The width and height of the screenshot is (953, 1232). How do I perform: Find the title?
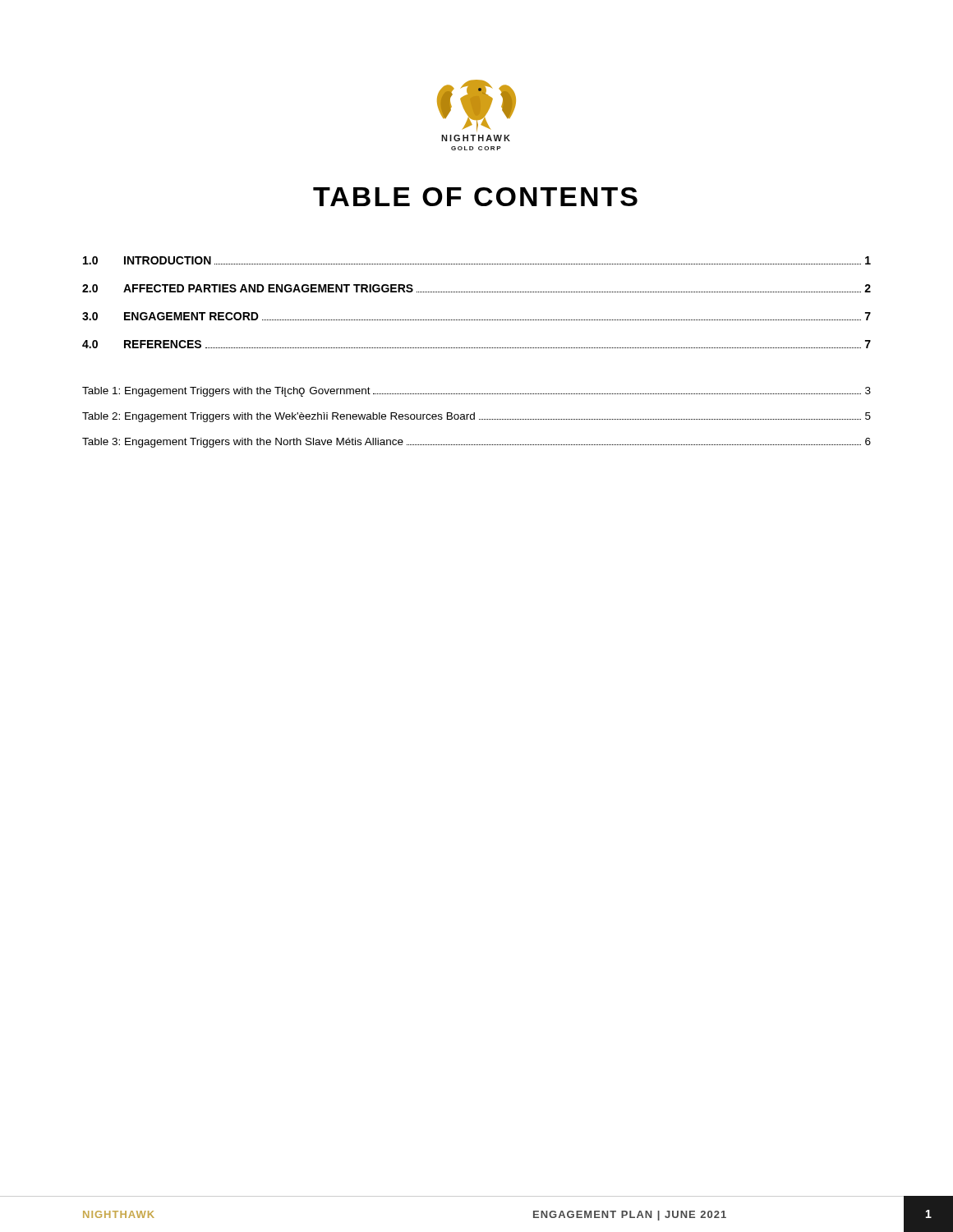pyautogui.click(x=476, y=196)
